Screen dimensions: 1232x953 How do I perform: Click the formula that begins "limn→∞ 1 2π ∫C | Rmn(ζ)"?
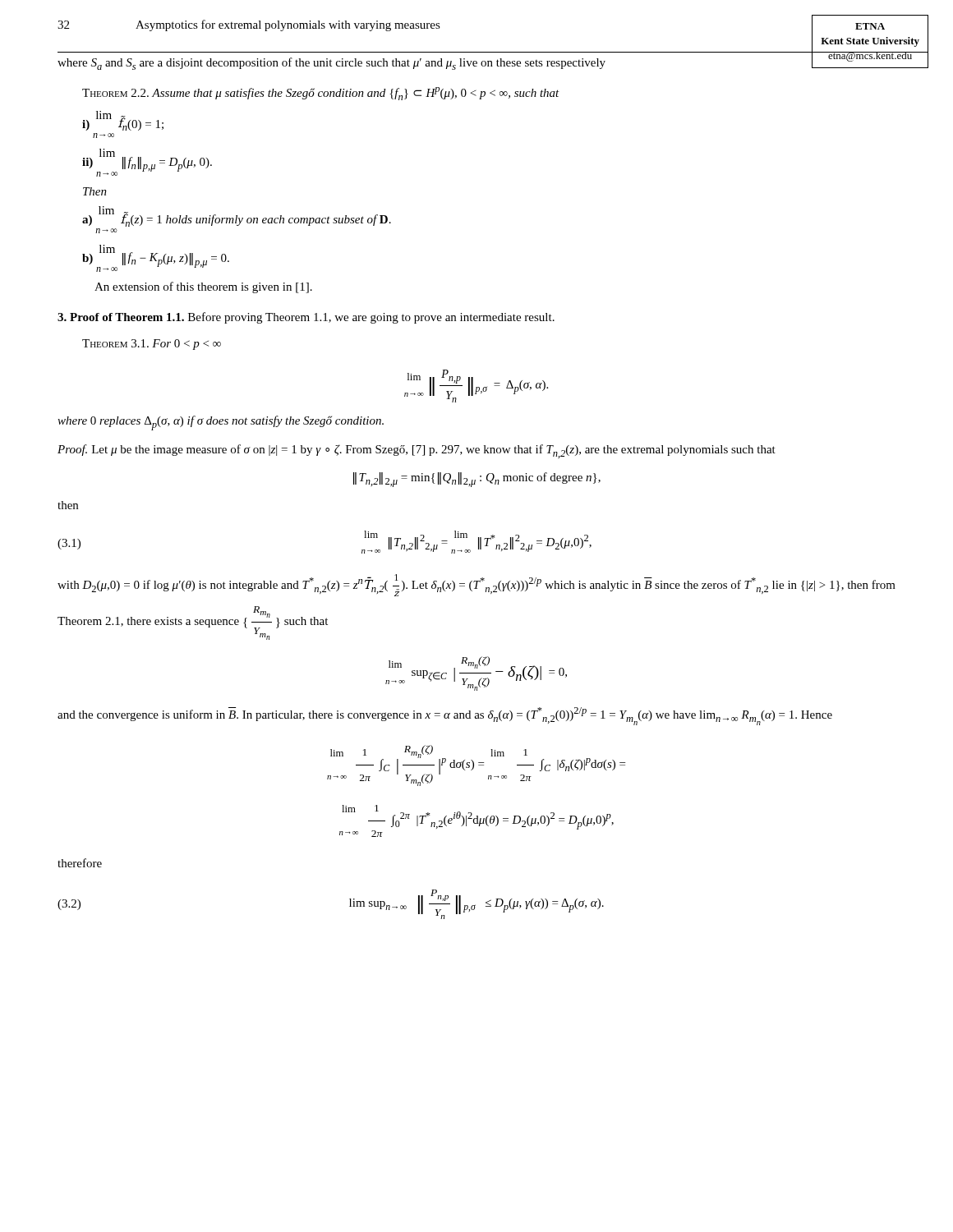(476, 765)
